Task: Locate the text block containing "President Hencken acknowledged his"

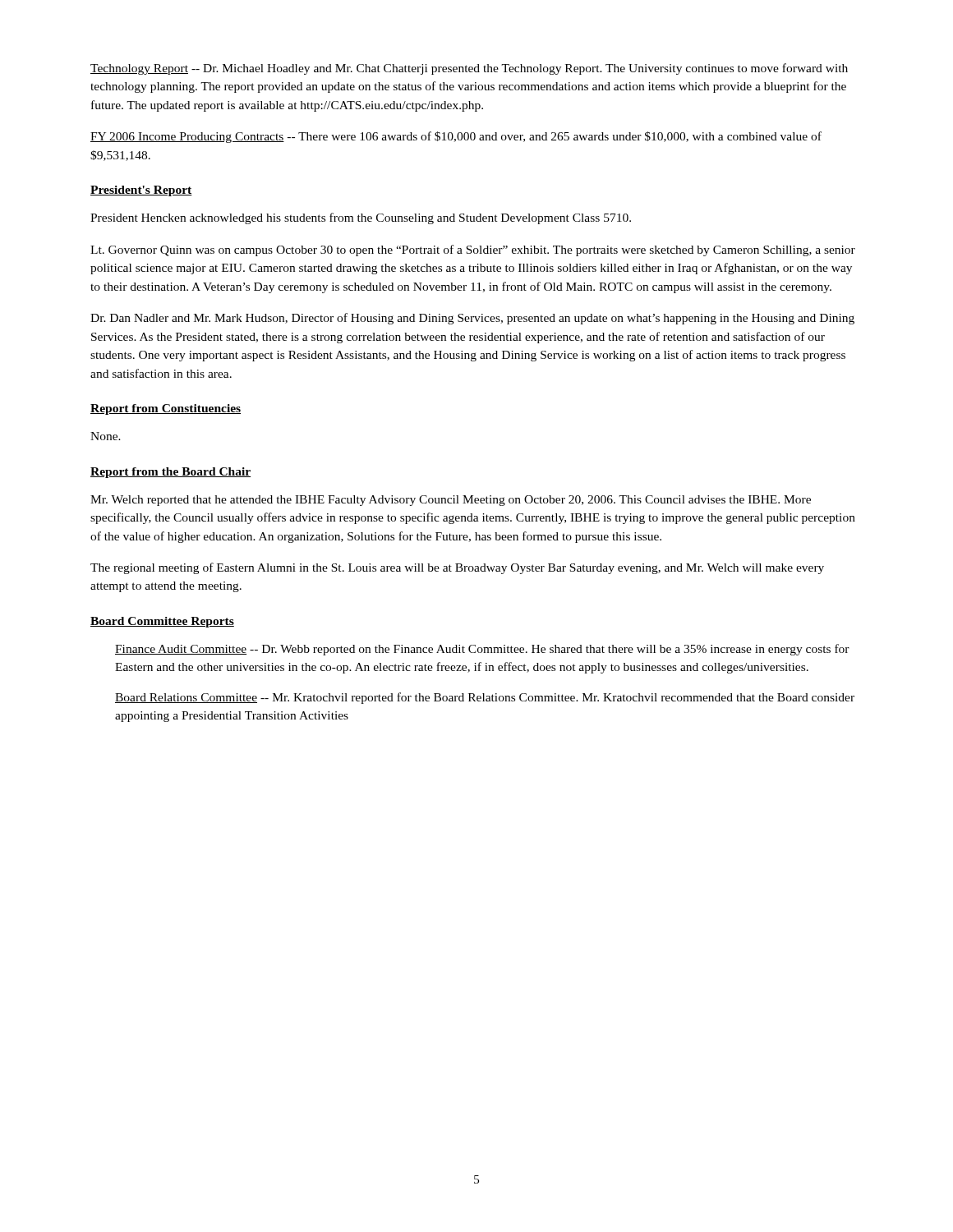Action: point(361,218)
